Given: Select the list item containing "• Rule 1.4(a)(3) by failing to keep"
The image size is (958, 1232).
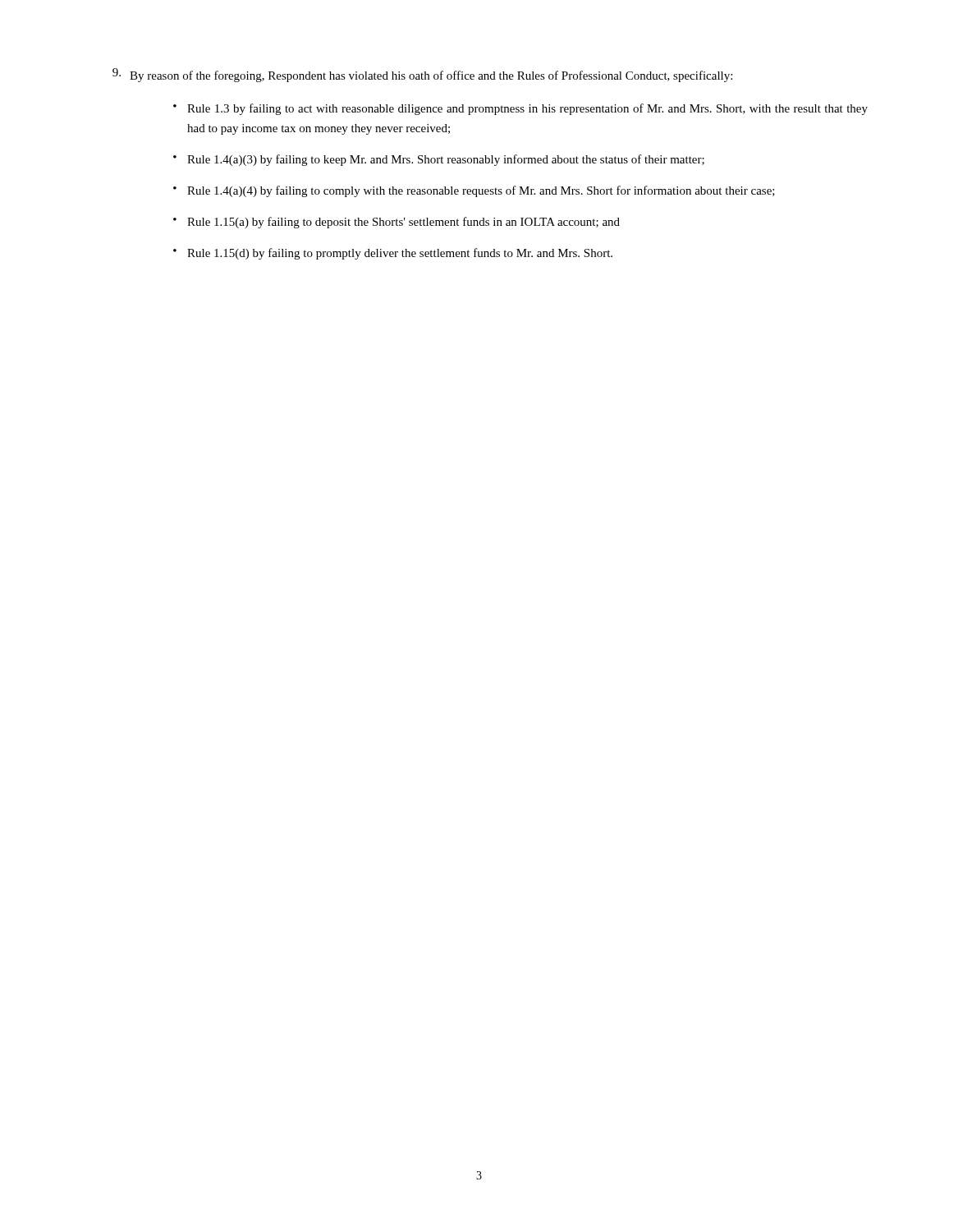Looking at the screenshot, I should pos(515,159).
